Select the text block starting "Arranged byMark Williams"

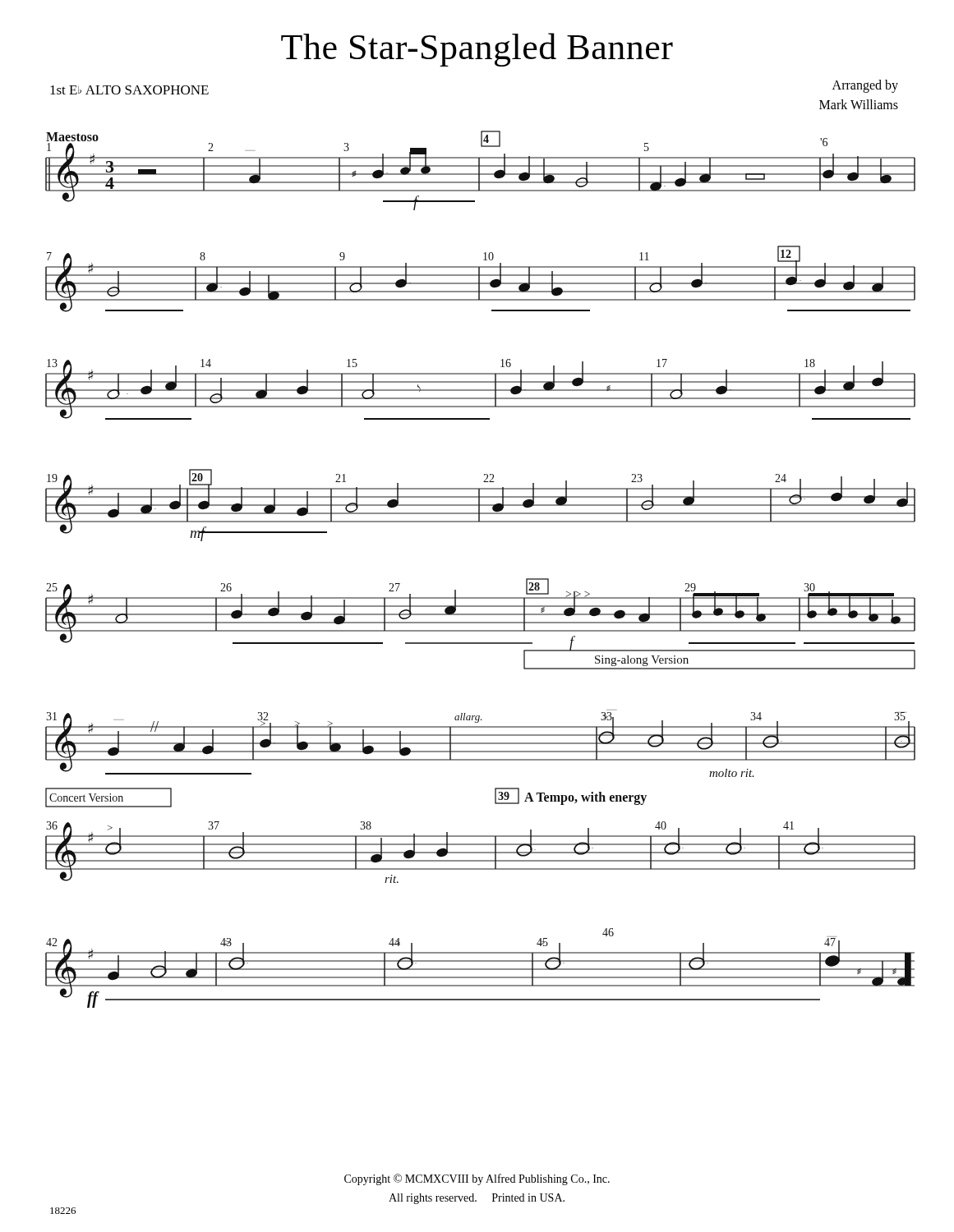pyautogui.click(x=859, y=95)
